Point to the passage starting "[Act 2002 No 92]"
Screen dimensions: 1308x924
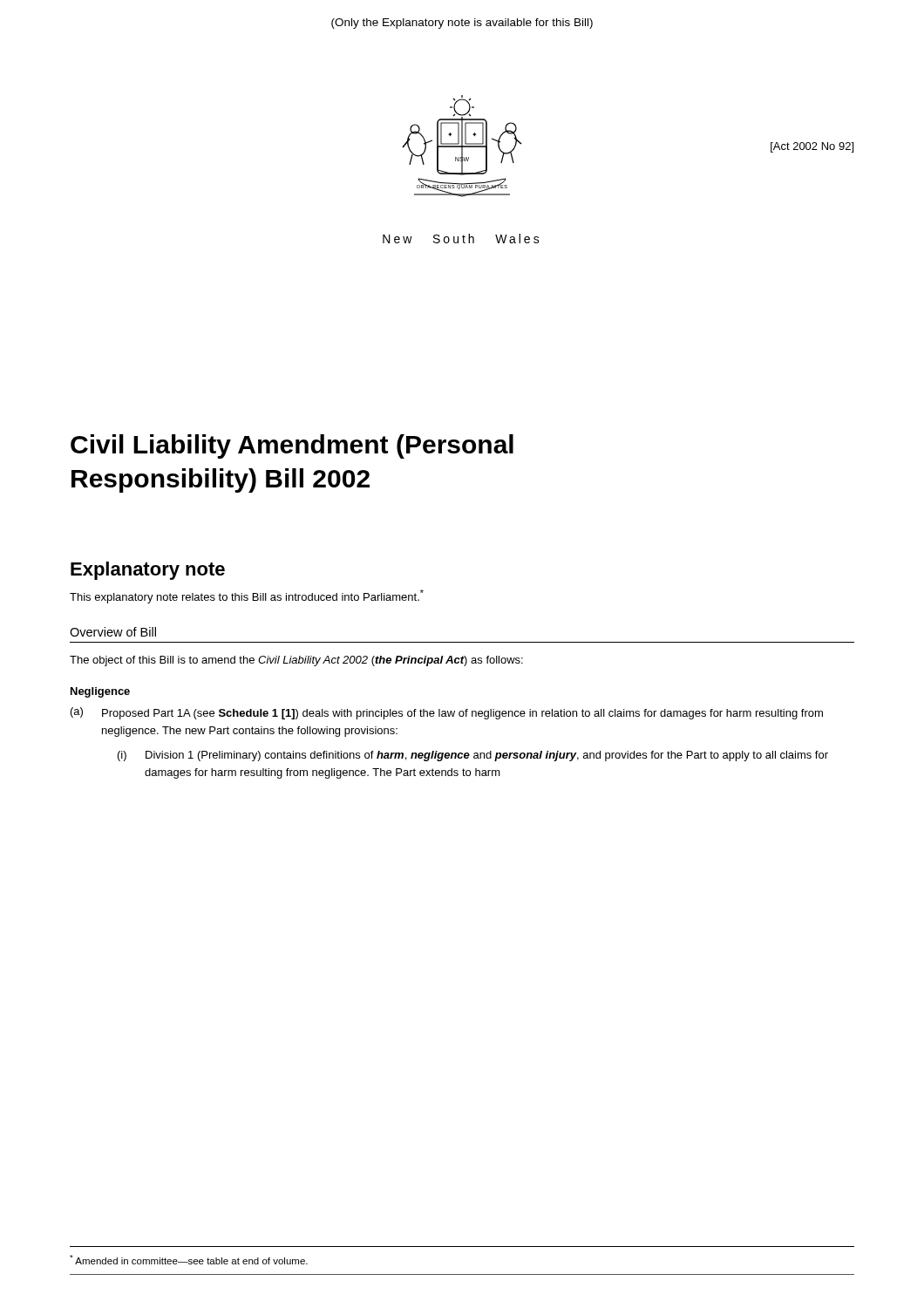812,146
